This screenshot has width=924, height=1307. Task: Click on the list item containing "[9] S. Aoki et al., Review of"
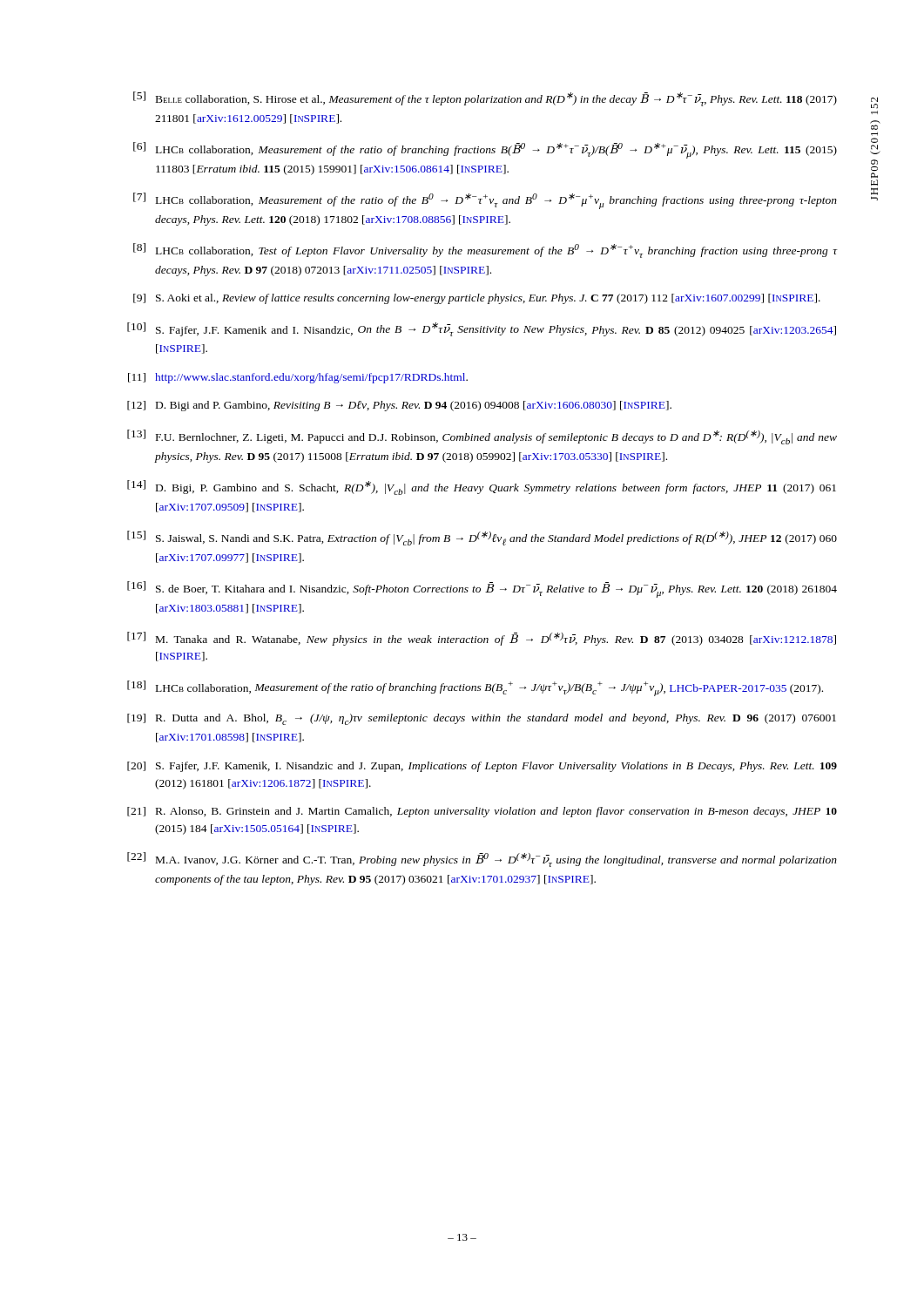475,298
